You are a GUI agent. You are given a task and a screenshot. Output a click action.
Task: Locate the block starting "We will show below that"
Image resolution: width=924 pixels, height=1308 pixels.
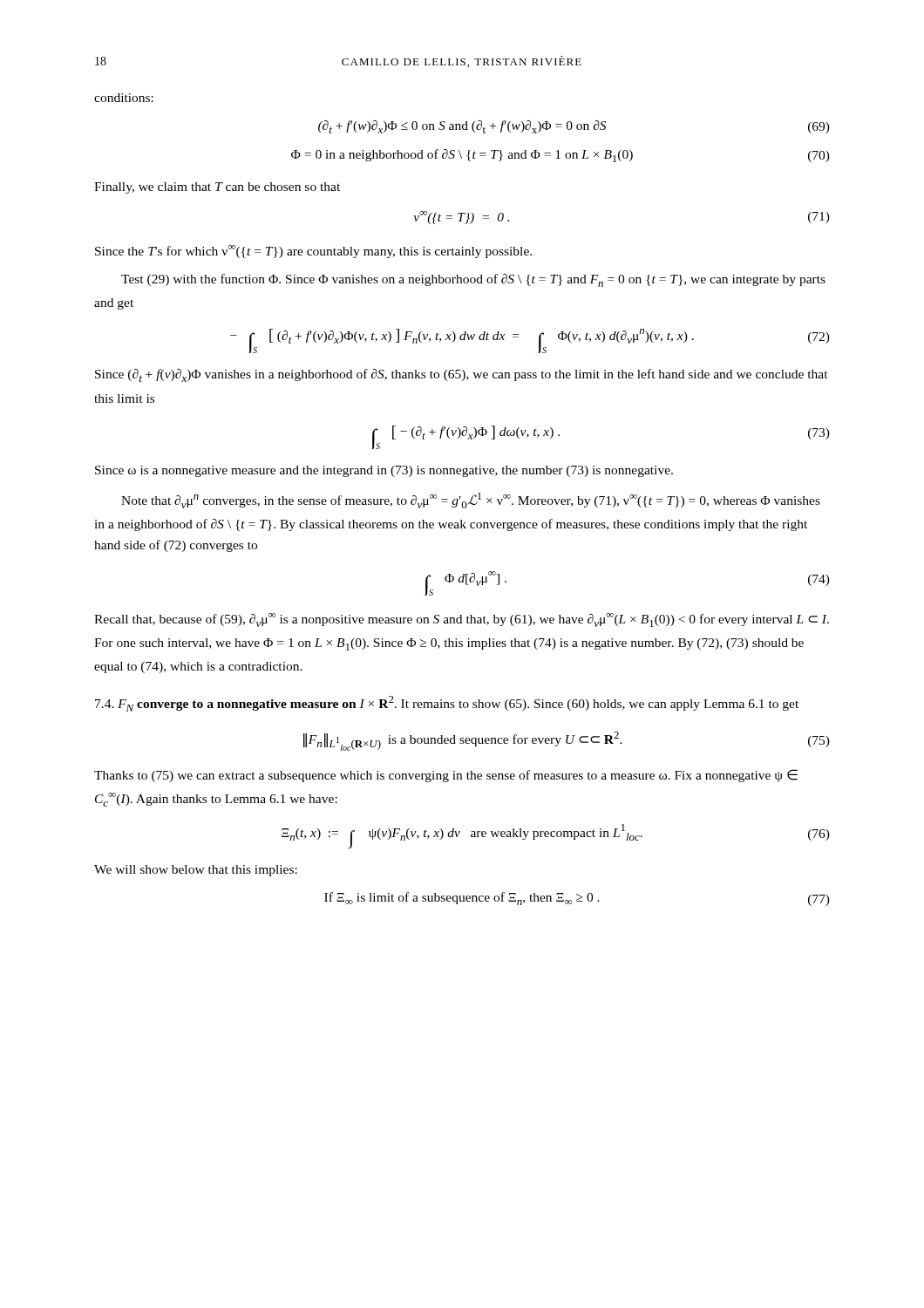[x=196, y=869]
